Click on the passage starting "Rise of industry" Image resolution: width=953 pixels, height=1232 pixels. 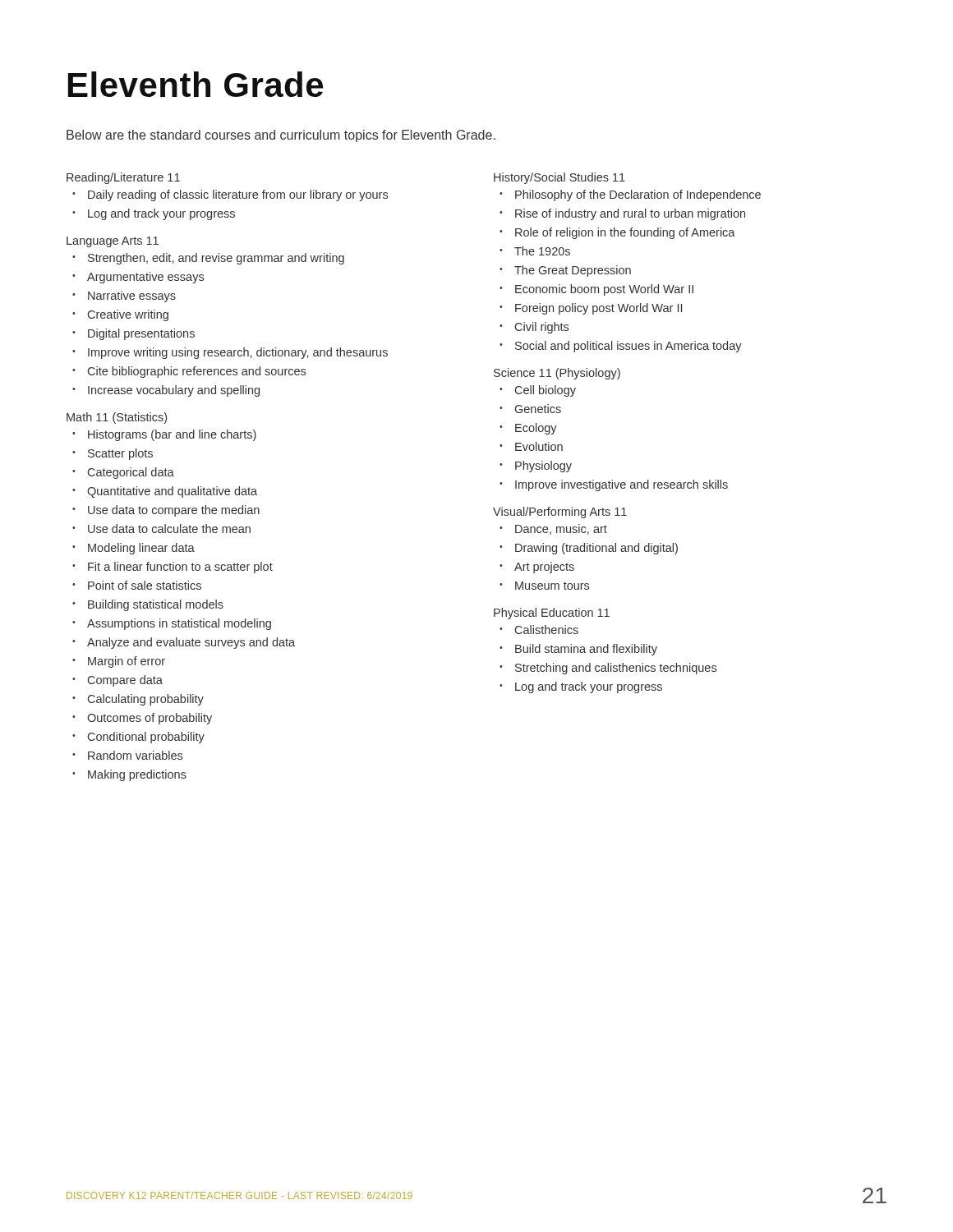click(630, 214)
